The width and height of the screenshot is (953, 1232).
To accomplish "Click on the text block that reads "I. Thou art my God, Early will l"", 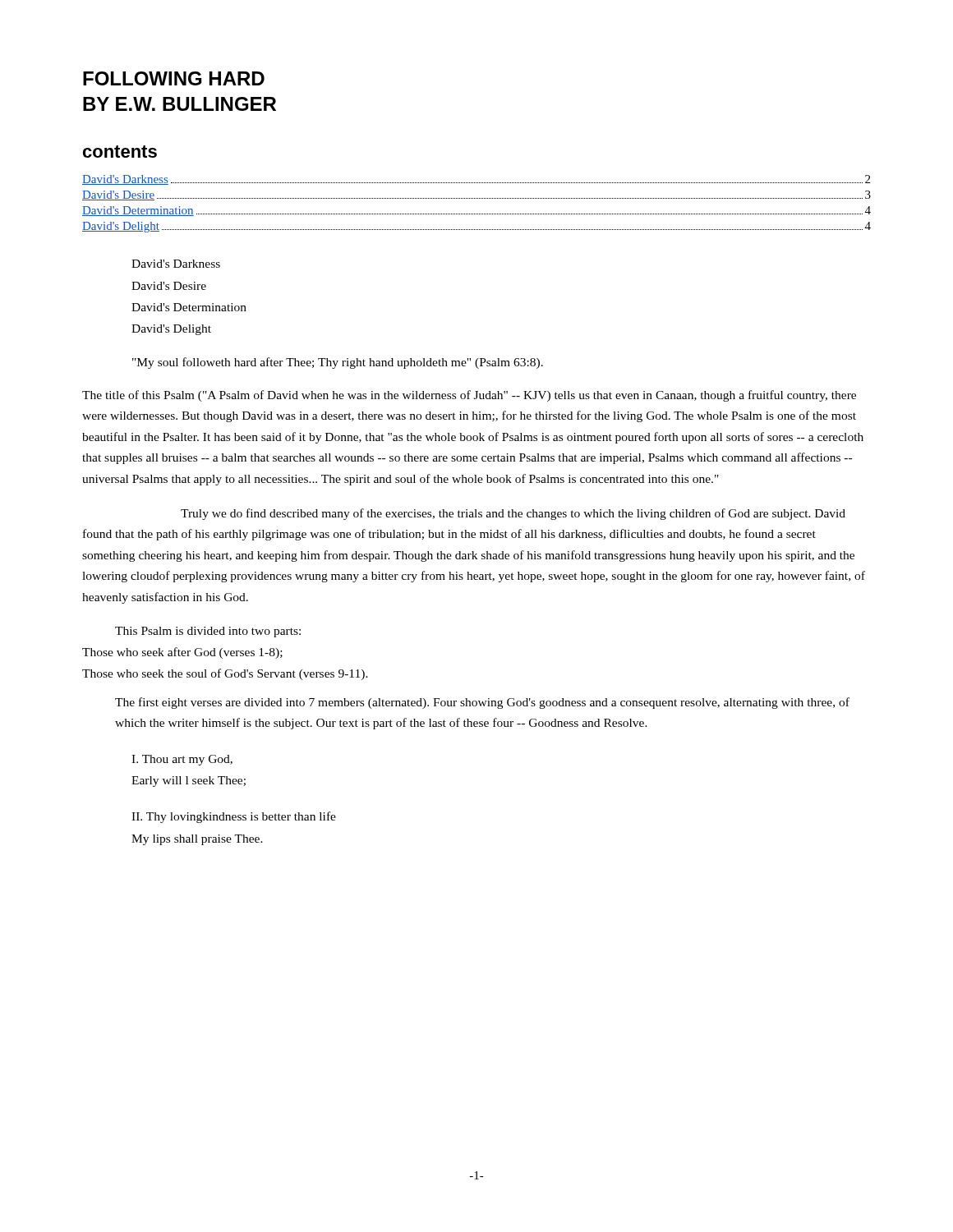I will point(189,769).
